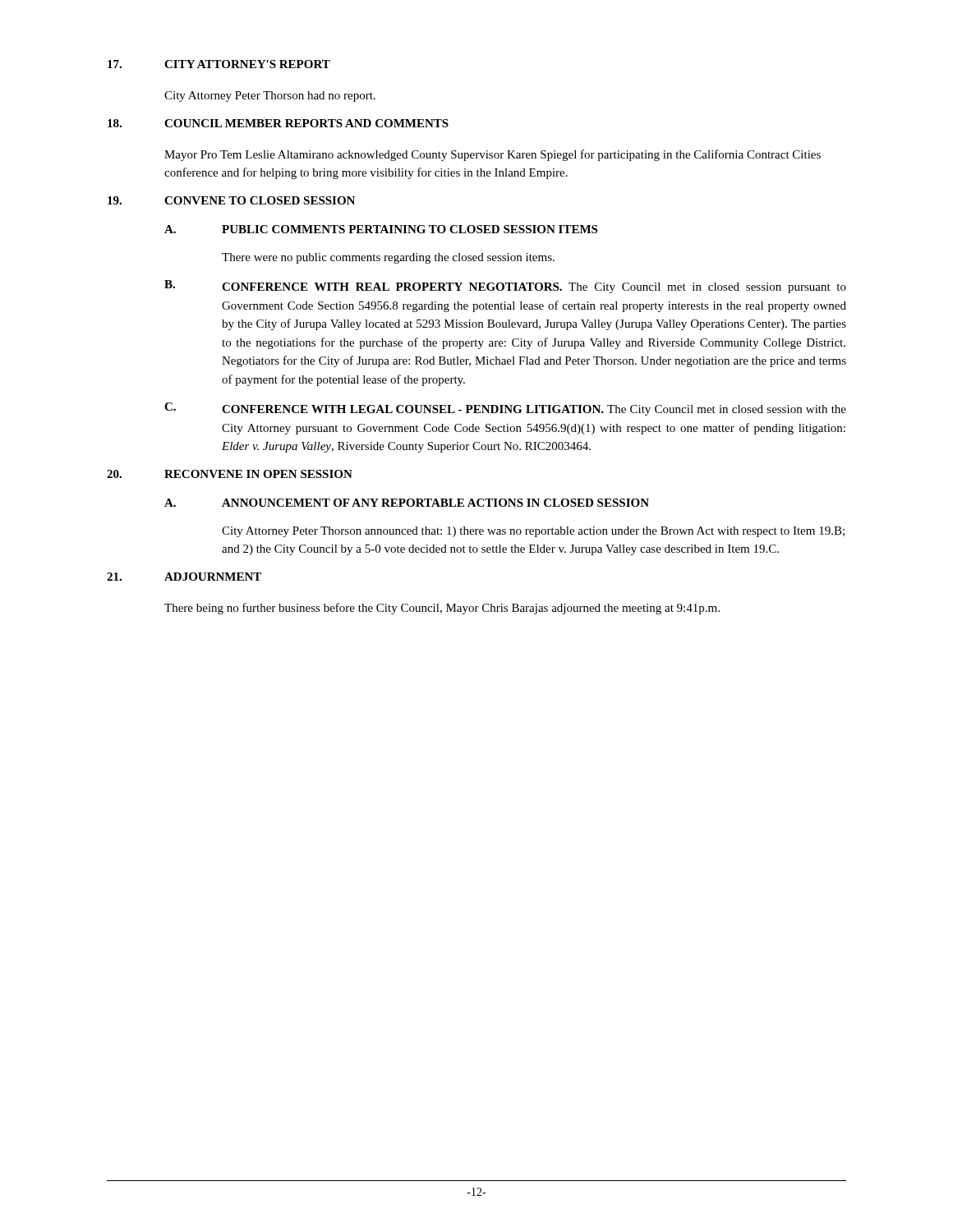The width and height of the screenshot is (953, 1232).
Task: Click where it says "A. PUBLIC COMMENTS PERTAINING TO CLOSED SESSION ITEMS"
Action: [381, 229]
